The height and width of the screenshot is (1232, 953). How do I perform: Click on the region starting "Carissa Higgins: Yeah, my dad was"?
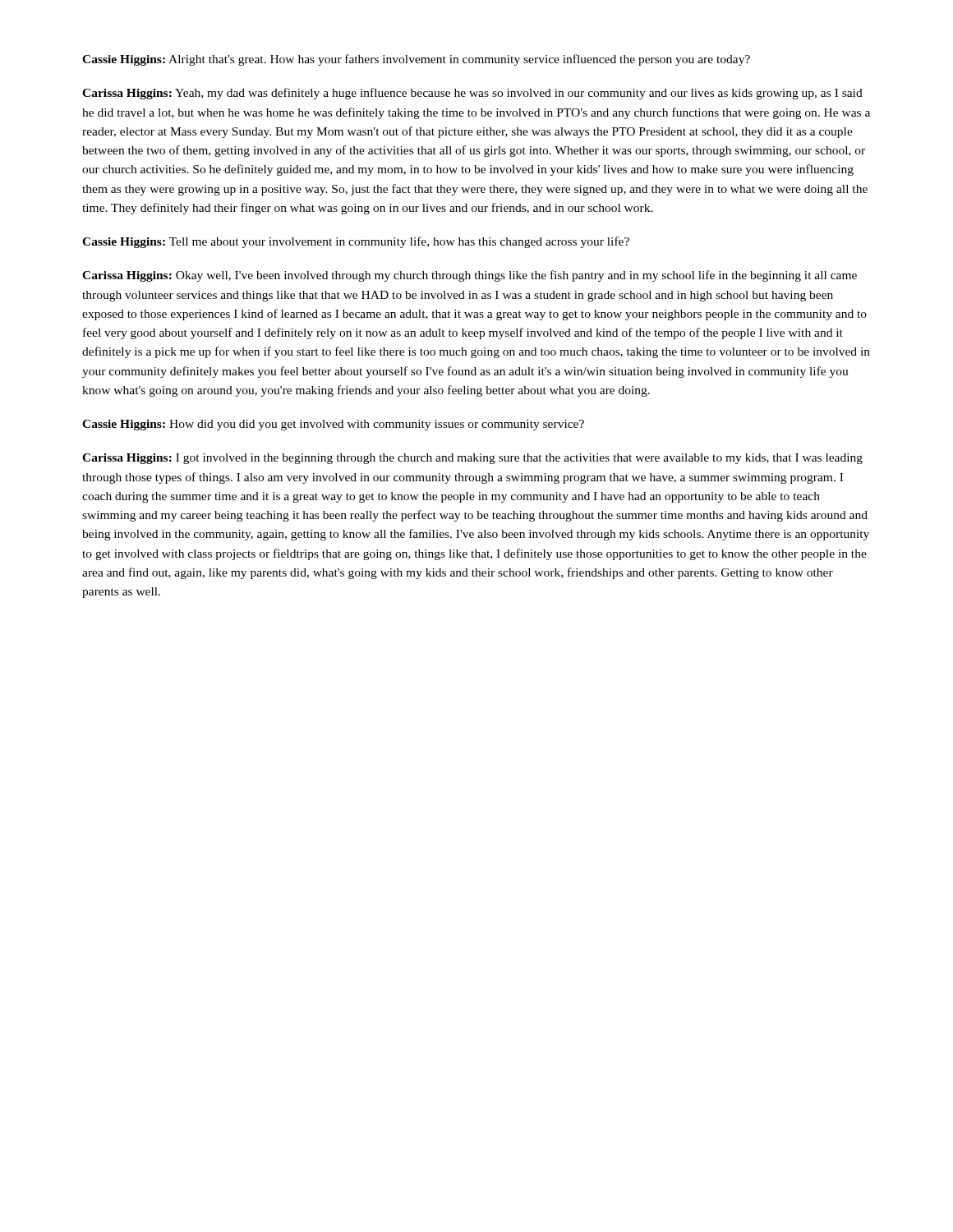[476, 150]
